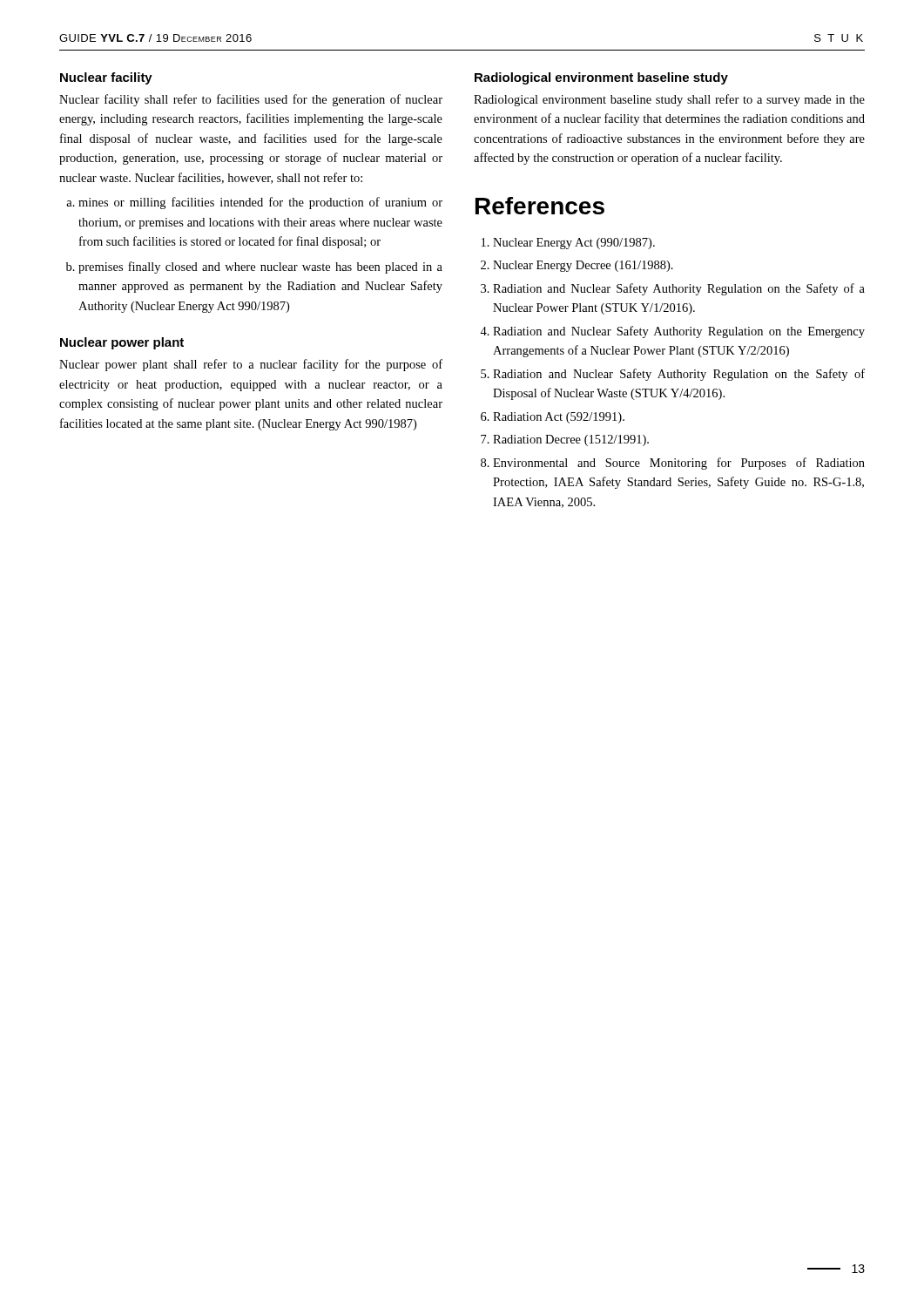Locate the text starting "Nuclear Energy Act (990/1987)."
The image size is (924, 1307).
pyautogui.click(x=574, y=242)
